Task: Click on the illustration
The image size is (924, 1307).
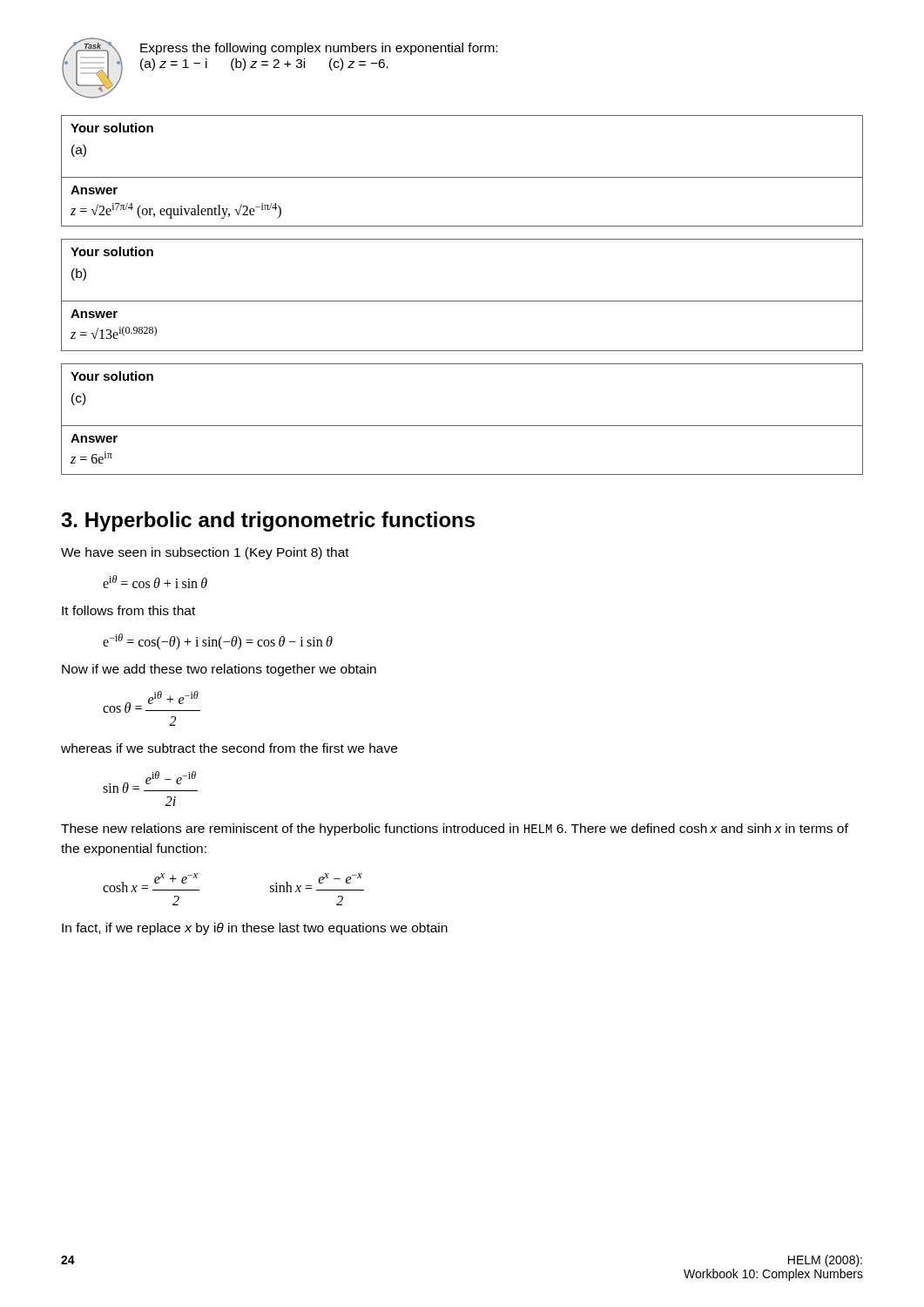Action: click(462, 67)
